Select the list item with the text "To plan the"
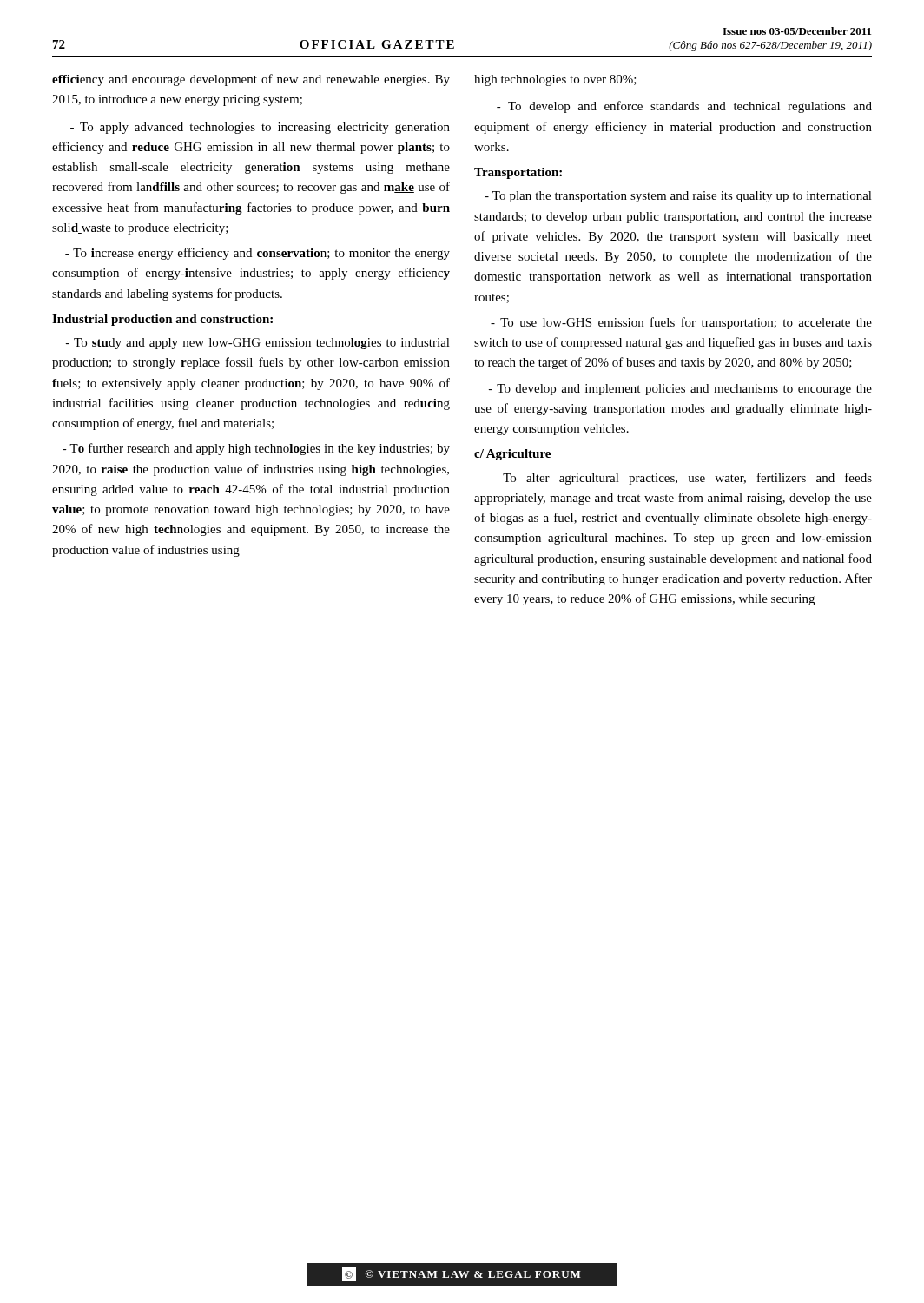The height and width of the screenshot is (1303, 924). [673, 246]
